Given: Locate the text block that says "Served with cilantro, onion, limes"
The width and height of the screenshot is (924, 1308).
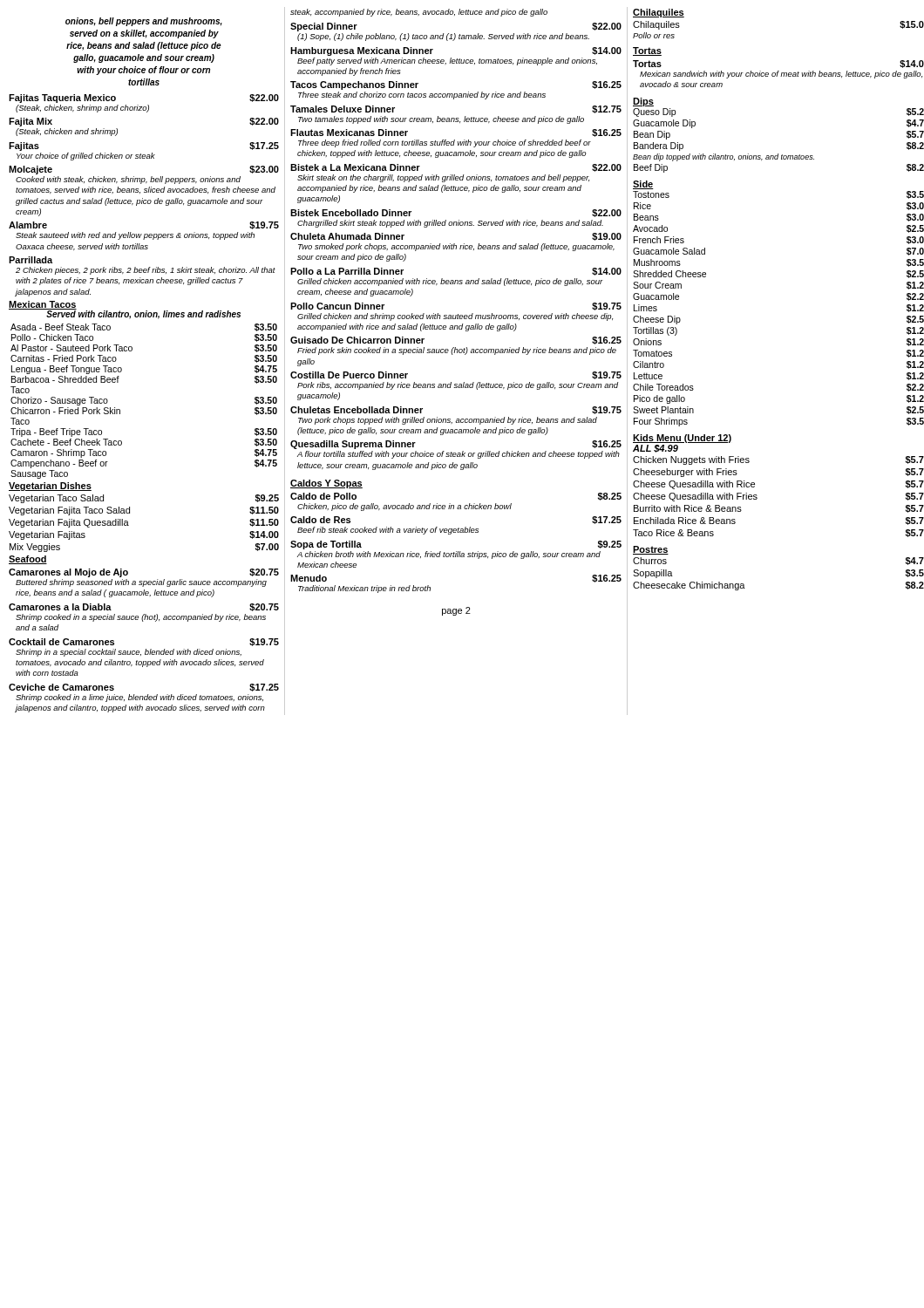Looking at the screenshot, I should click(144, 315).
